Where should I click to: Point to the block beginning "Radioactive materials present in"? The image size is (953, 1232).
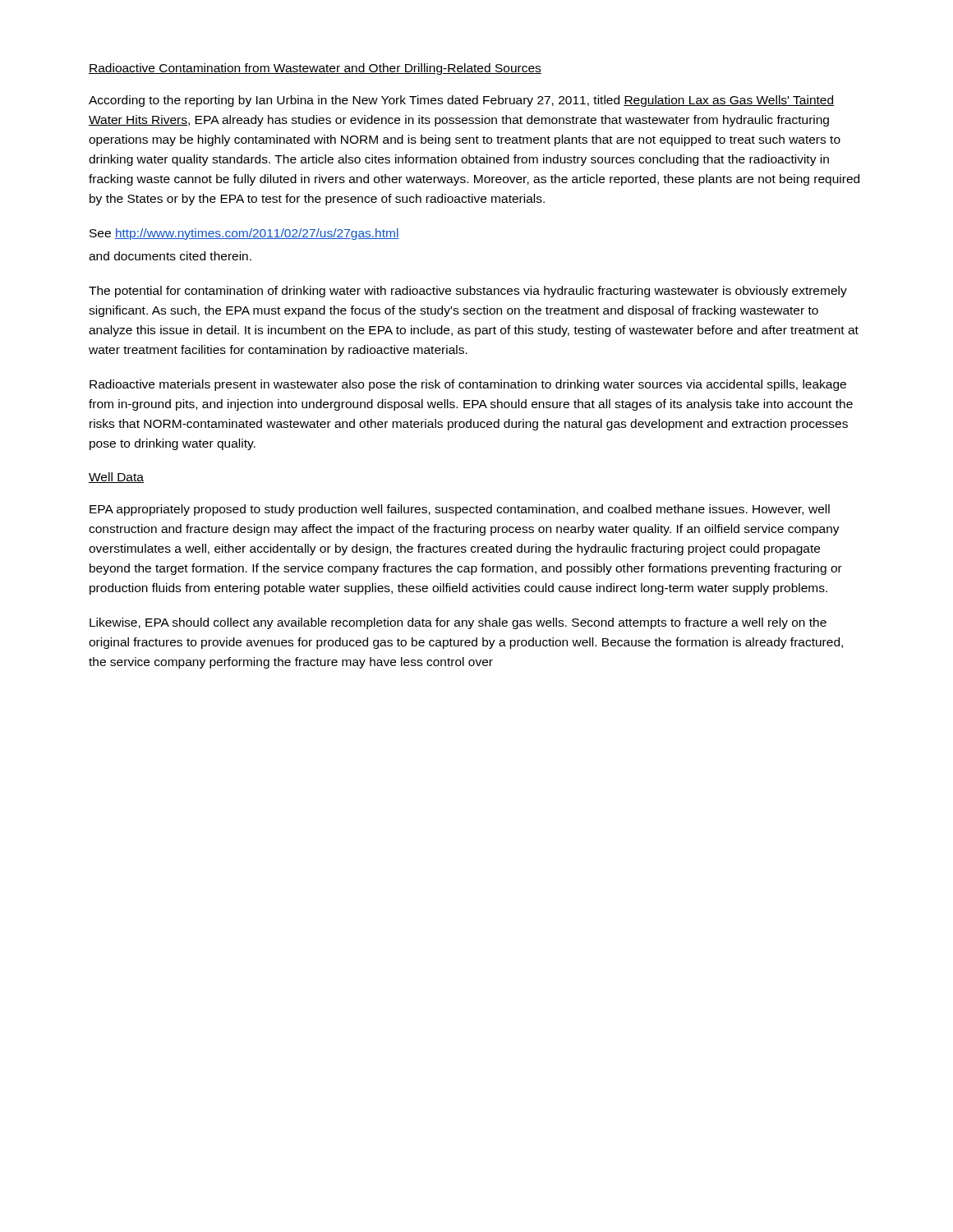[x=471, y=413]
